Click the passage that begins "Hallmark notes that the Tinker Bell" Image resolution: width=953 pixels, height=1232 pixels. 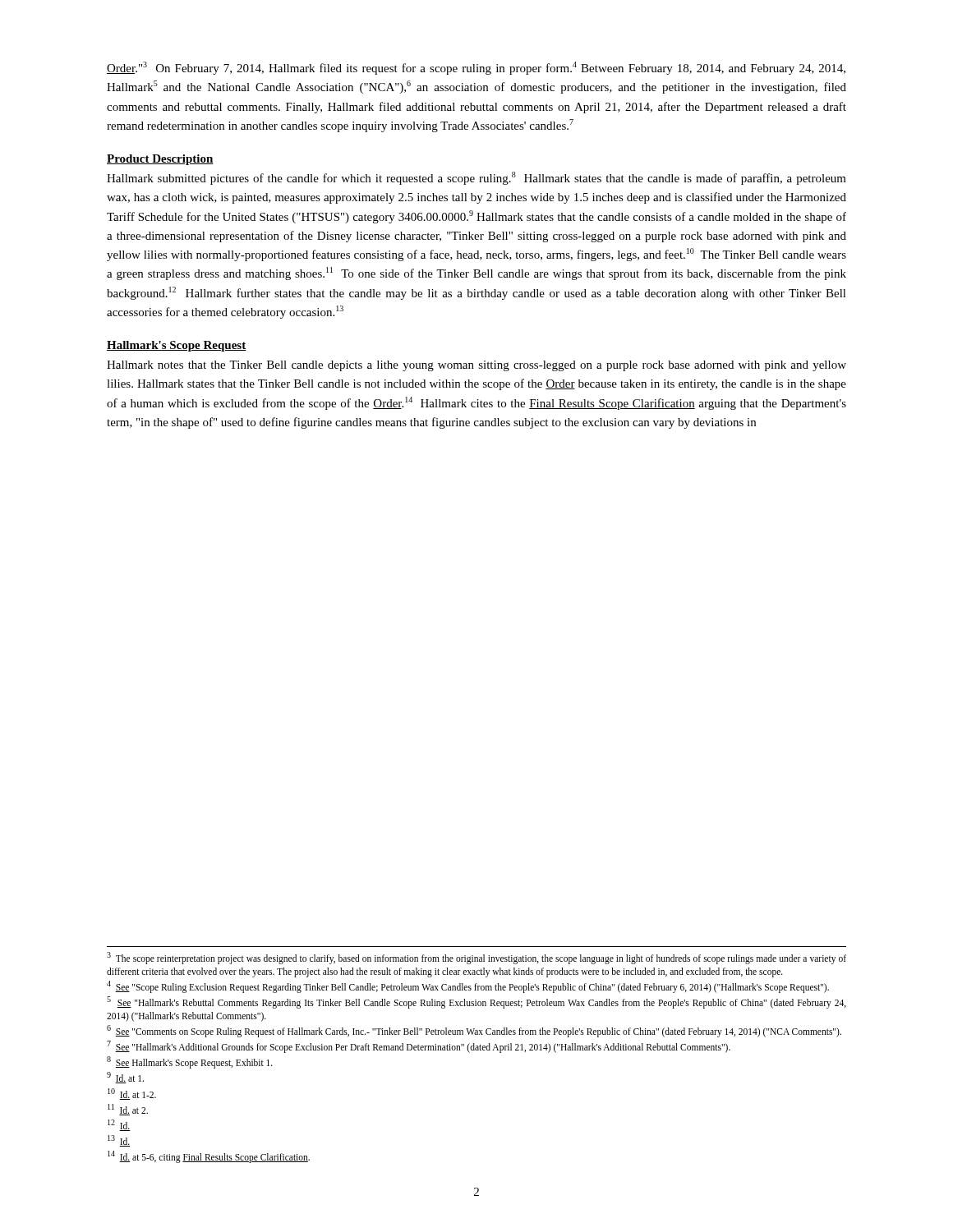476,393
